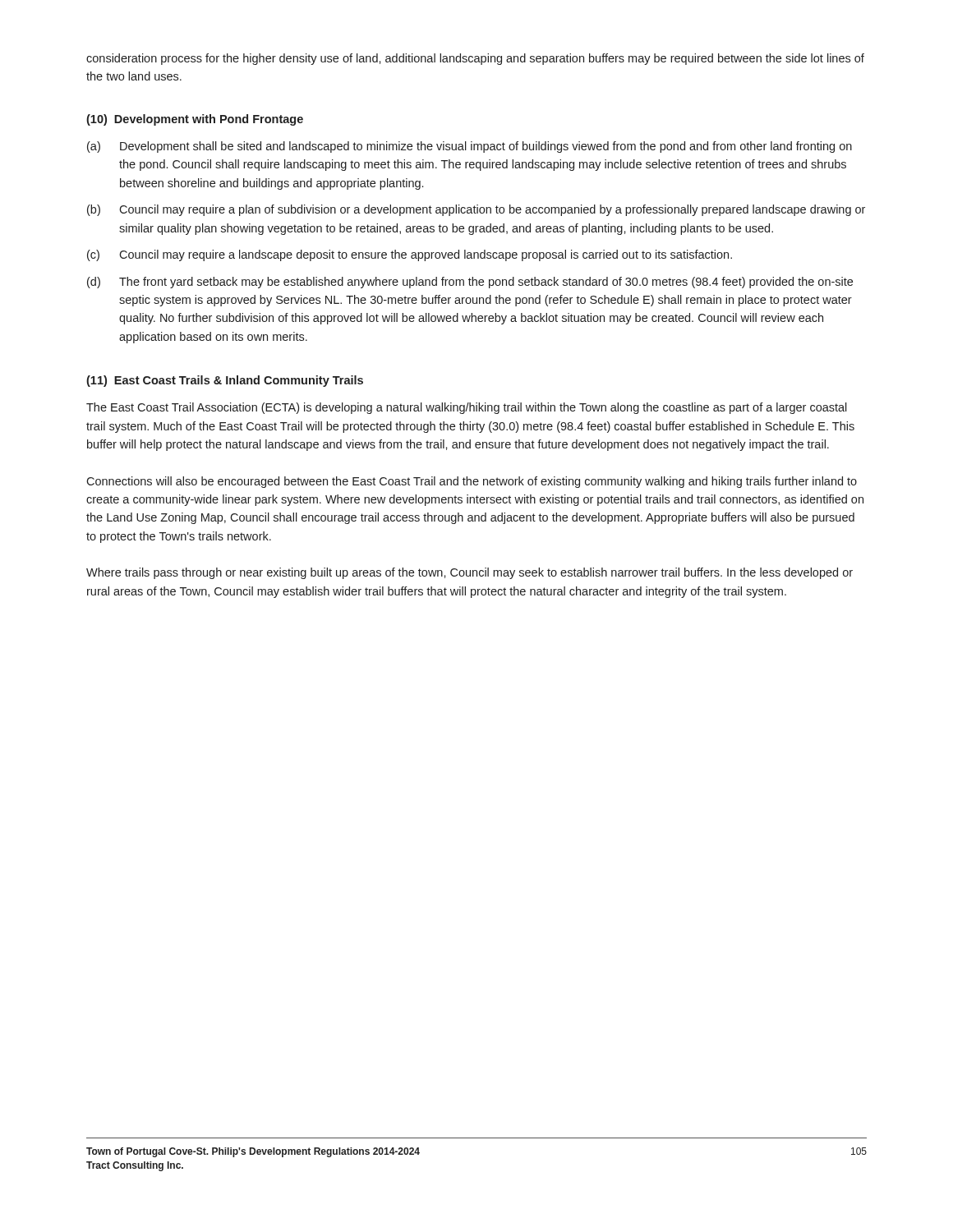Locate the list item containing "(d) The front yard"
953x1232 pixels.
coord(476,309)
